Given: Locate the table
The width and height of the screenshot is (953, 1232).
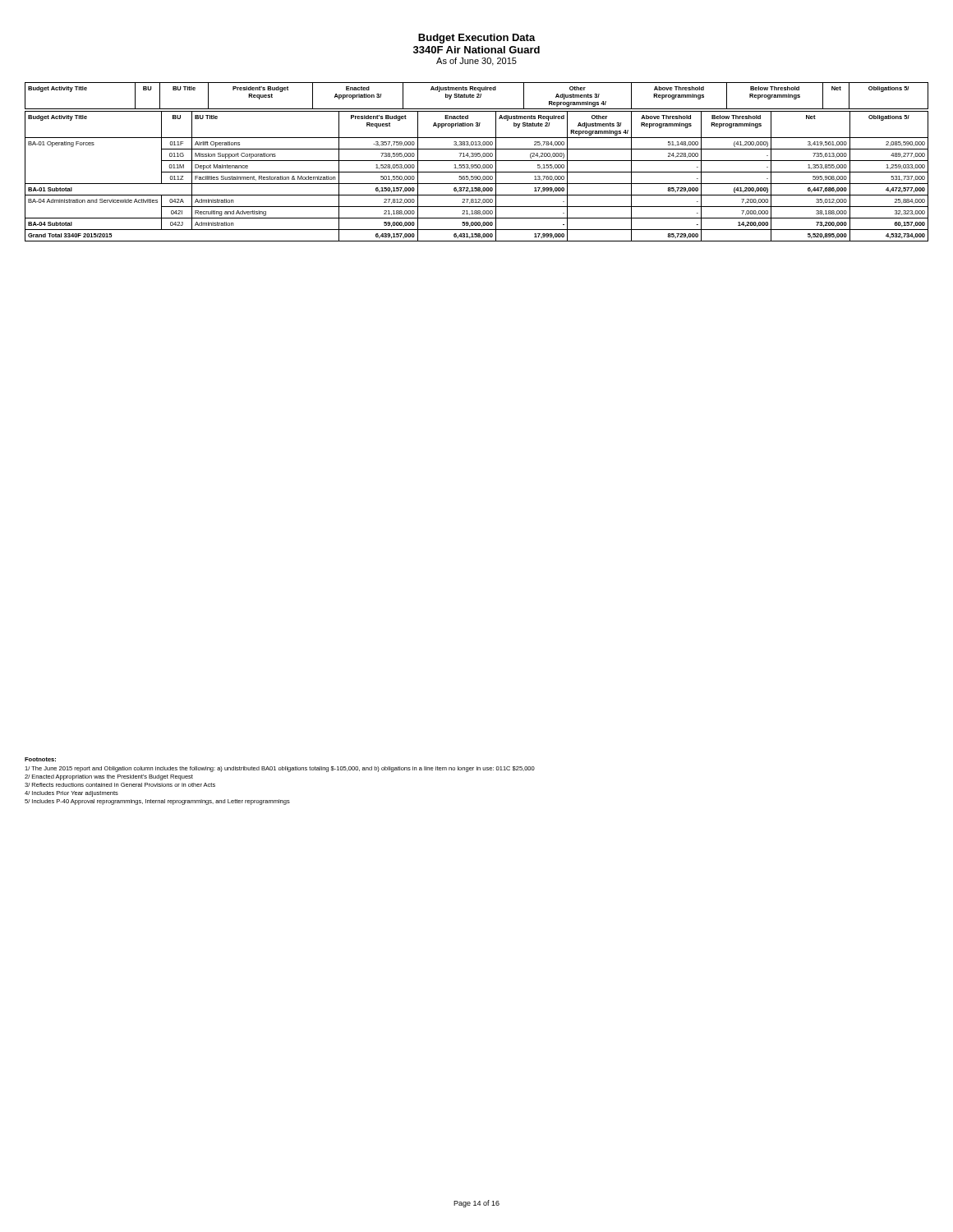Looking at the screenshot, I should [476, 162].
